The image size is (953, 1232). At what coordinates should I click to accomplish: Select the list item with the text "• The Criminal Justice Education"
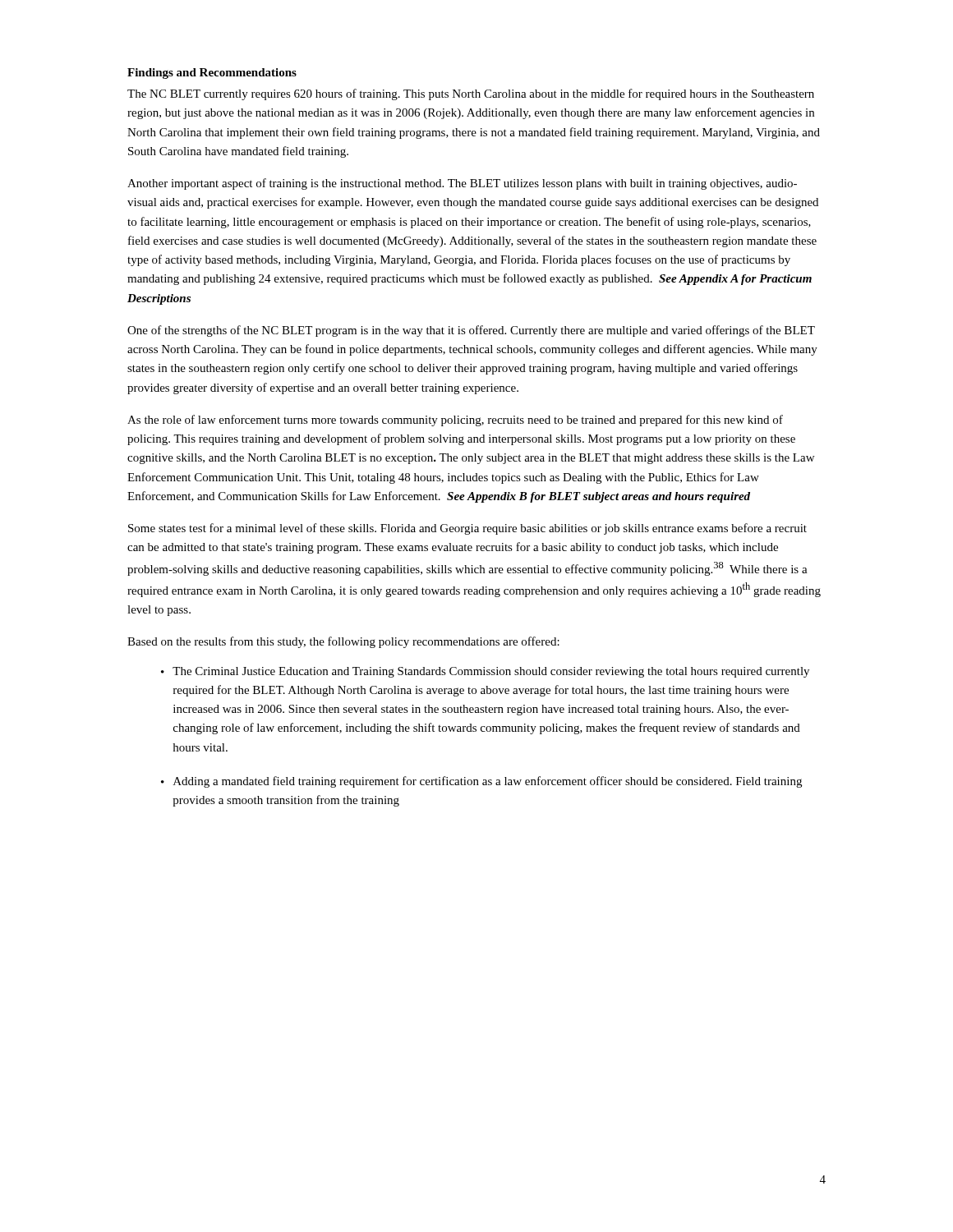pyautogui.click(x=491, y=709)
